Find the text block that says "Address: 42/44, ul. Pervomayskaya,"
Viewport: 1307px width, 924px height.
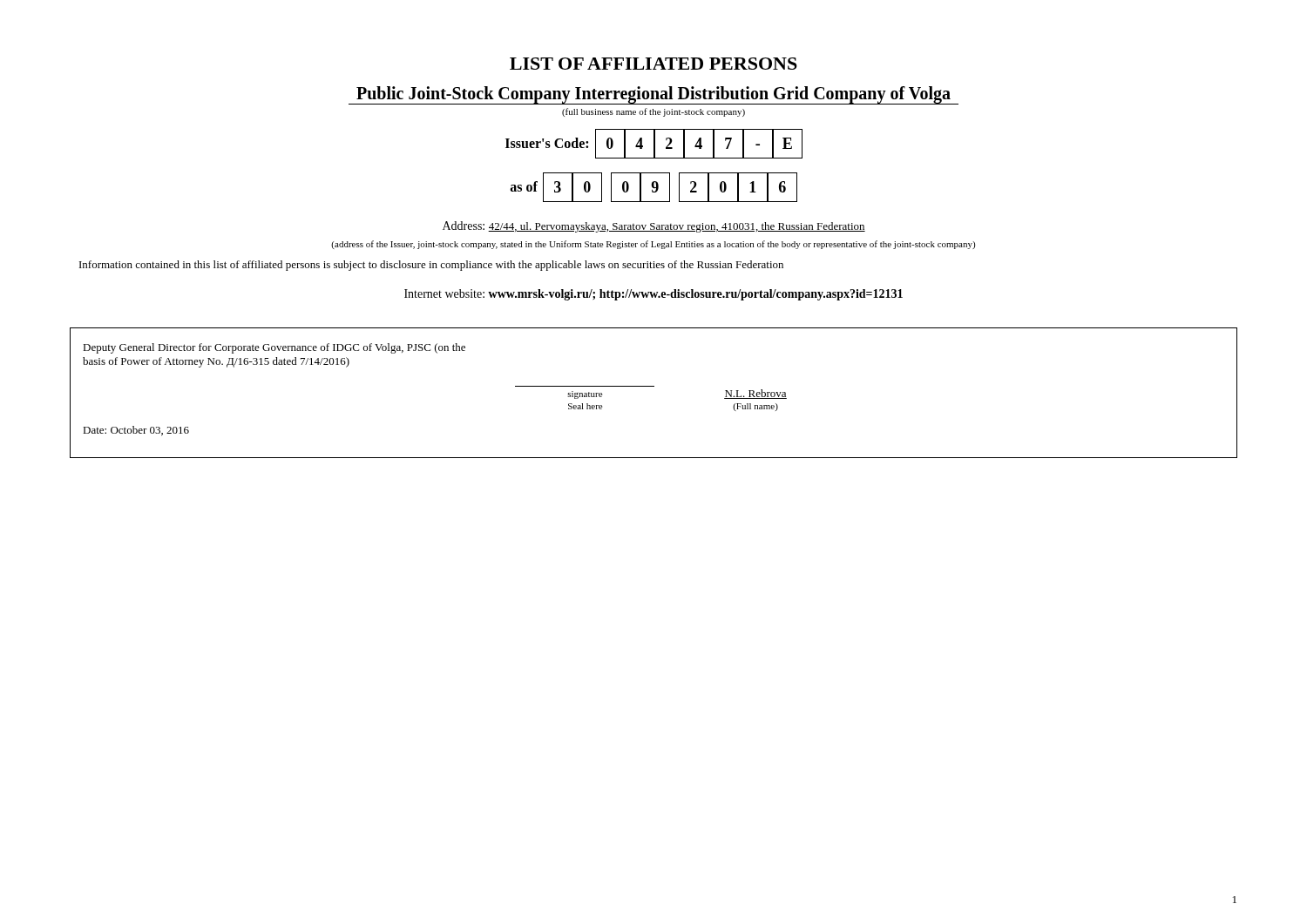point(654,226)
